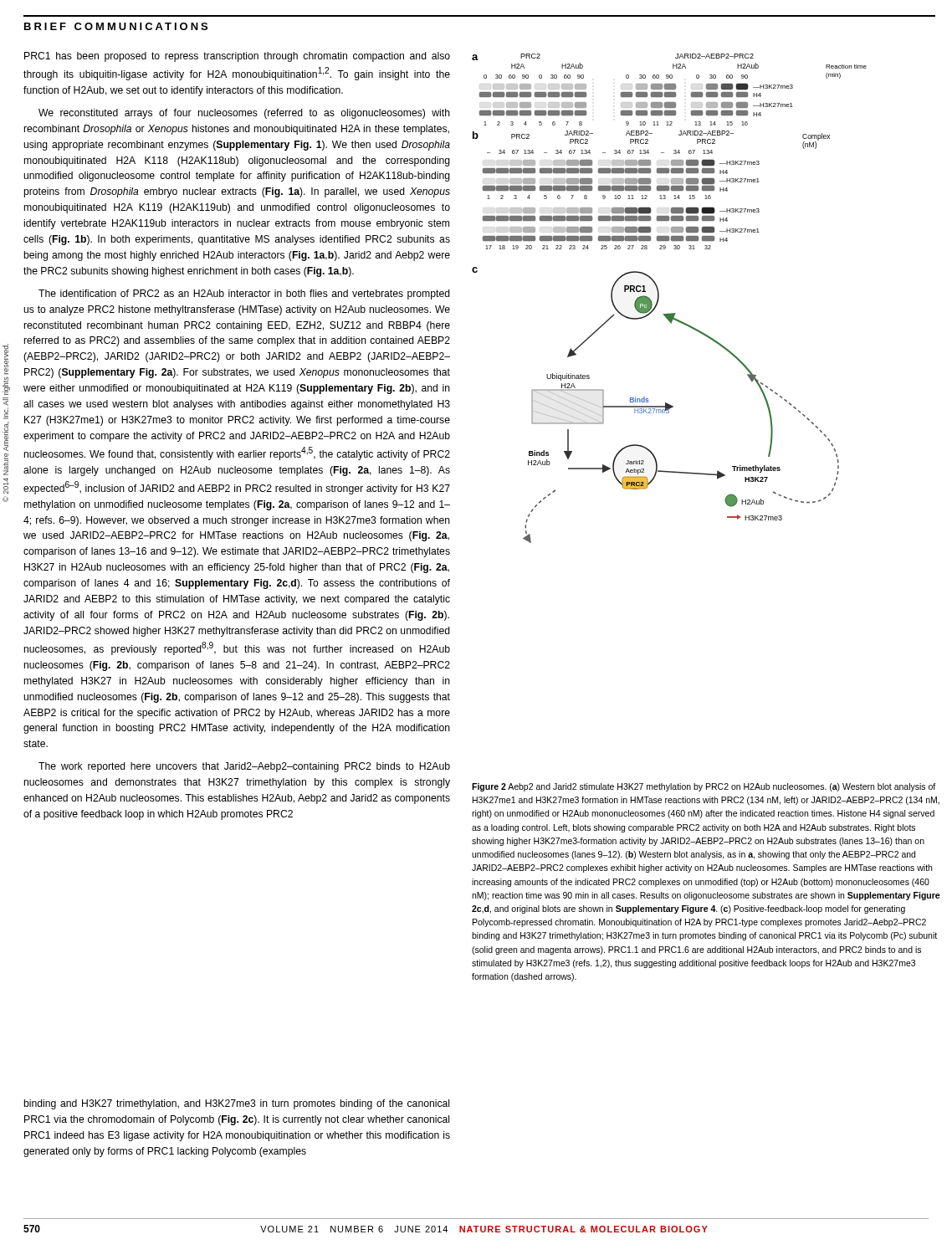The image size is (952, 1255).
Task: Find the block on this page that starts "PRC1 has been proposed"
Action: [x=237, y=435]
